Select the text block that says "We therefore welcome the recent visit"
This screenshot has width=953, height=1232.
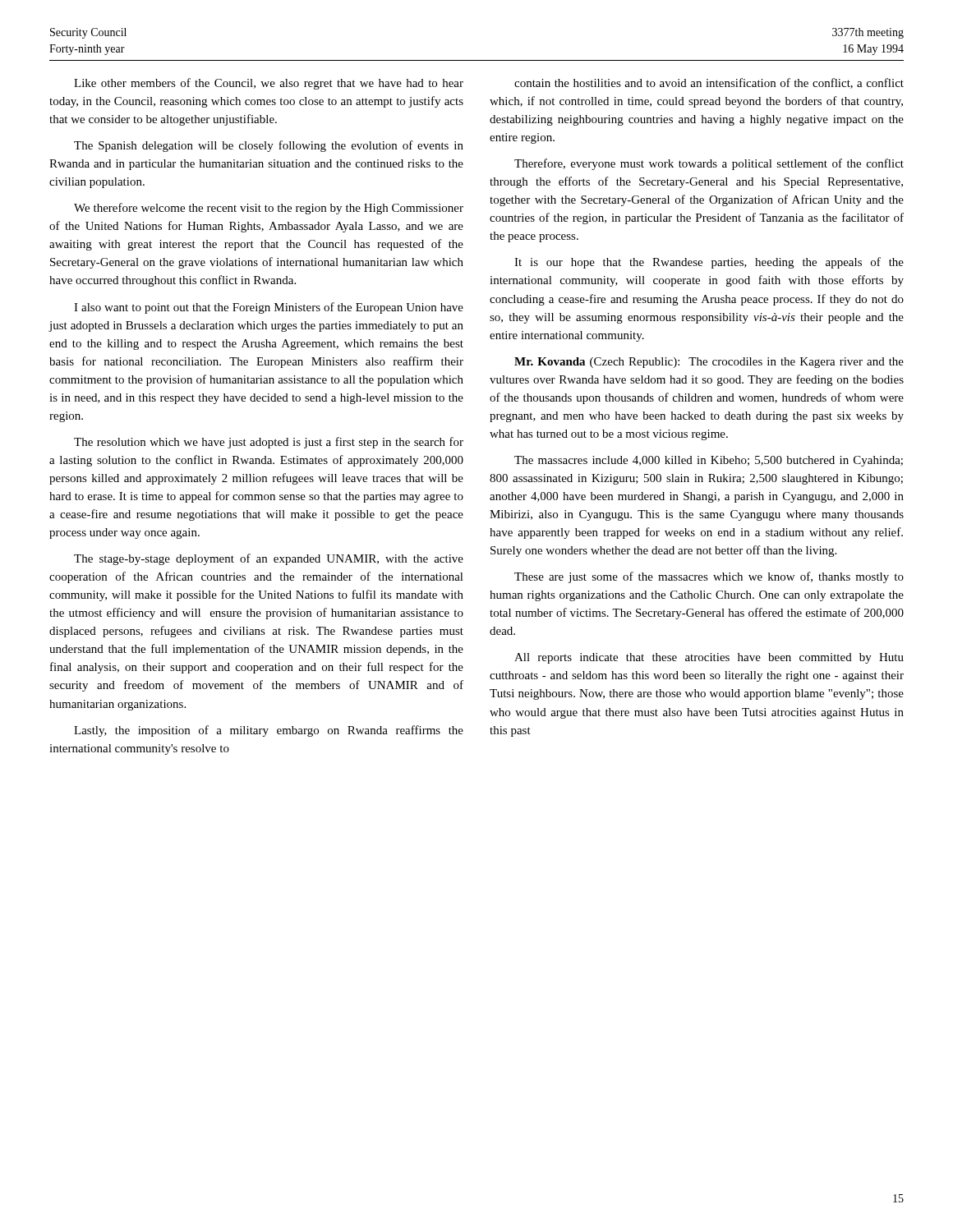click(x=256, y=244)
